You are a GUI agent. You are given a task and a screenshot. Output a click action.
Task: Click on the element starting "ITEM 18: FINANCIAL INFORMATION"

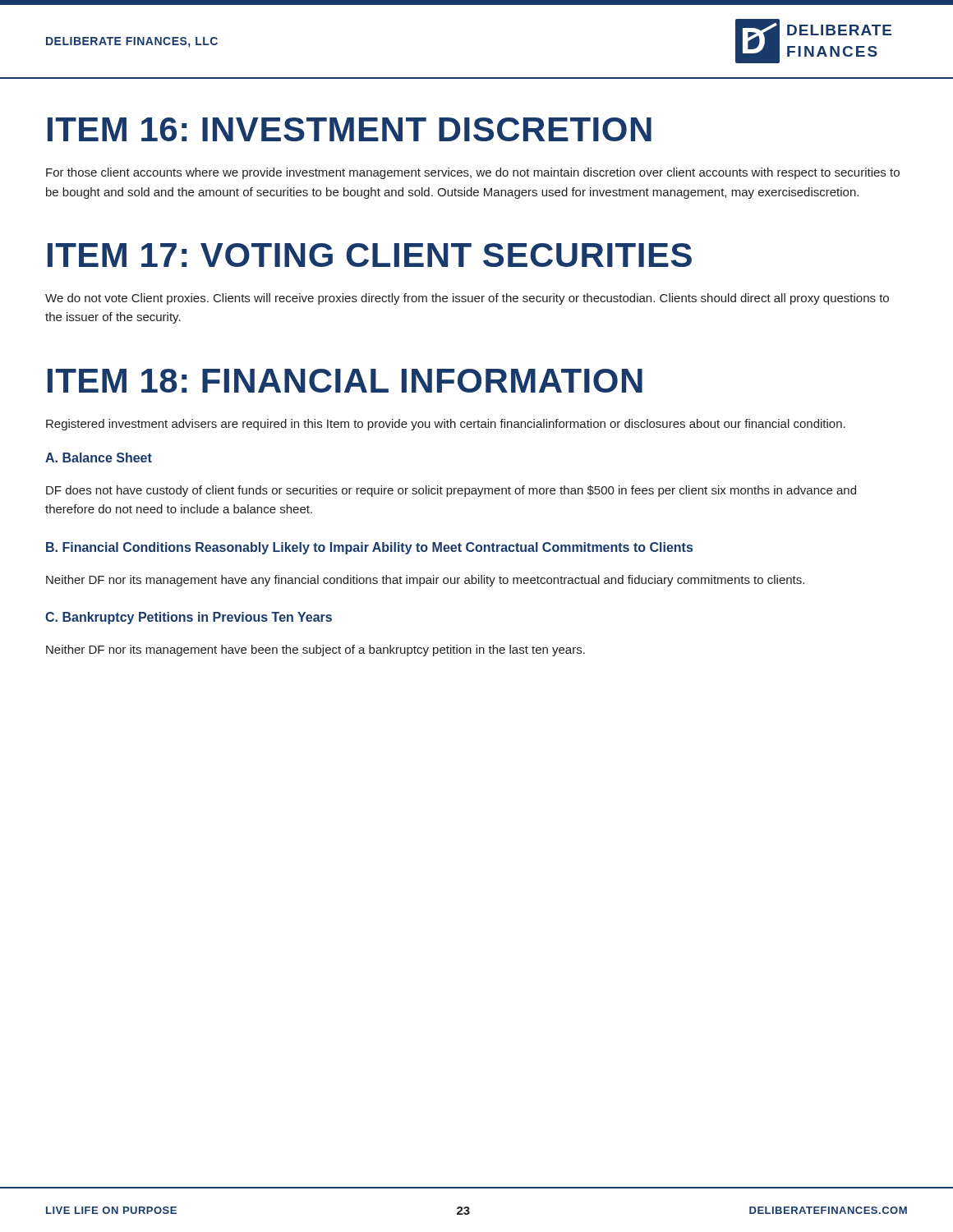point(345,380)
